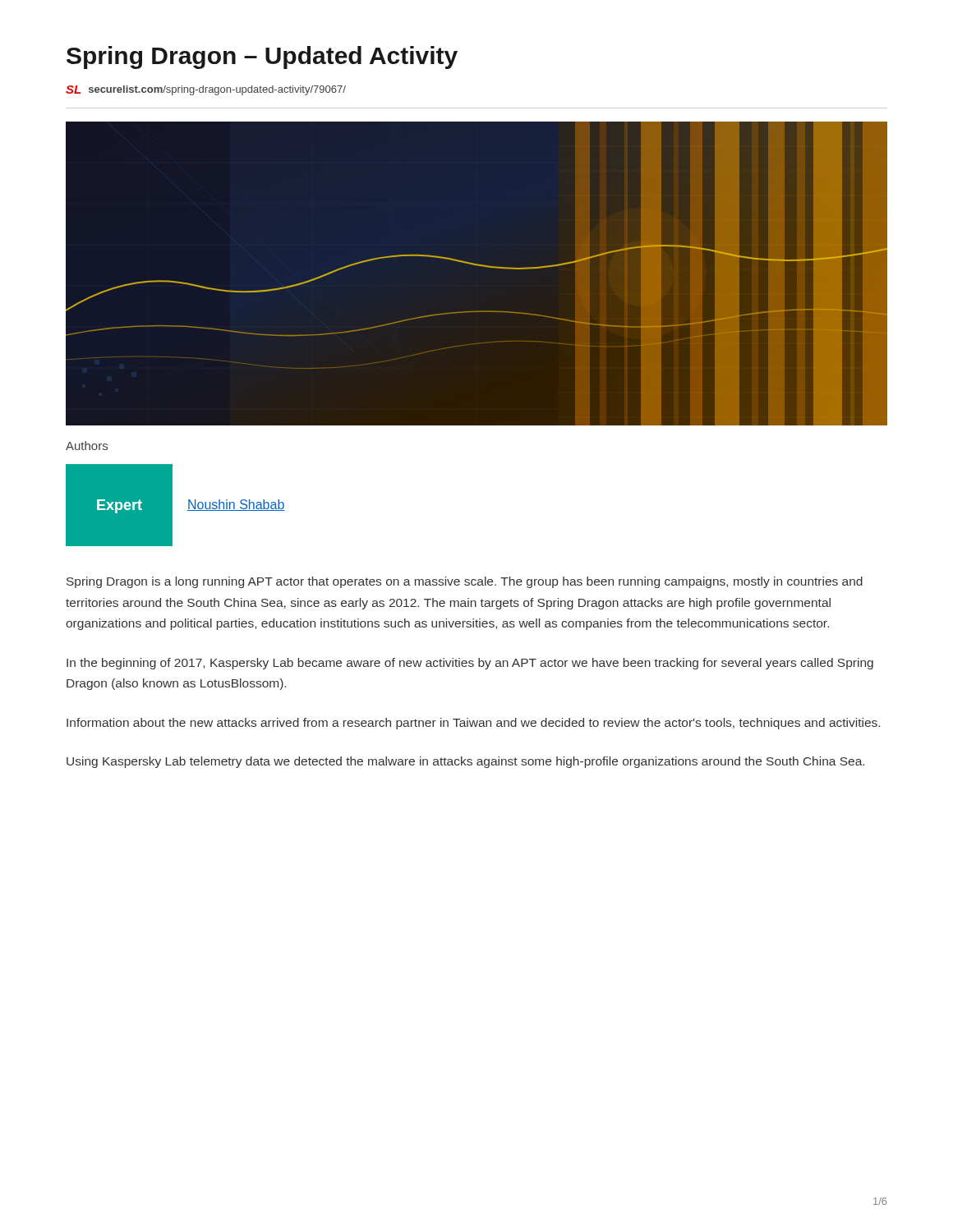Click the passage that begins "In the beginning of 2017,"
953x1232 pixels.
coord(470,673)
